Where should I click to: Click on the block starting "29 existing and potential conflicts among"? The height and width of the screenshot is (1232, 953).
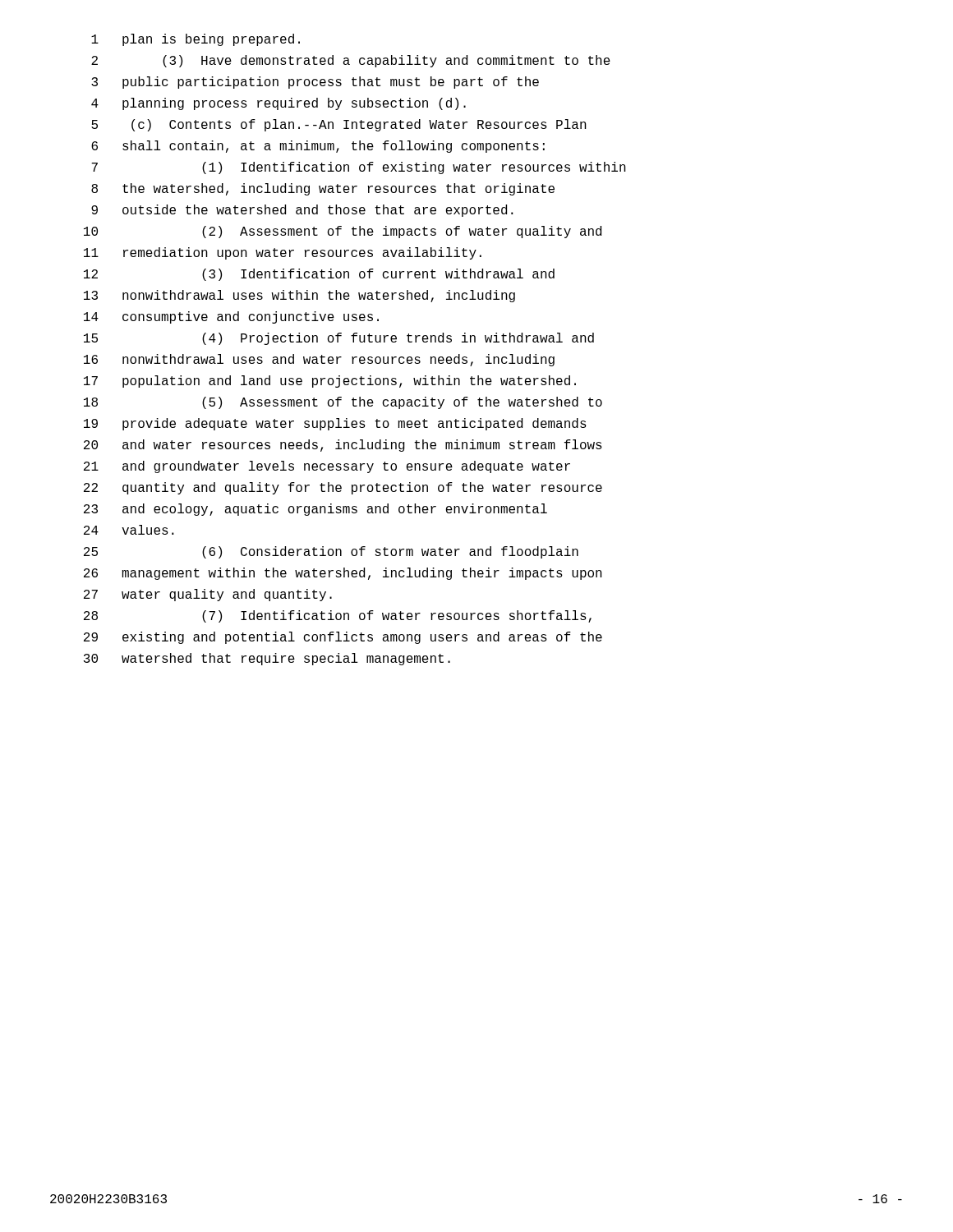pyautogui.click(x=476, y=638)
